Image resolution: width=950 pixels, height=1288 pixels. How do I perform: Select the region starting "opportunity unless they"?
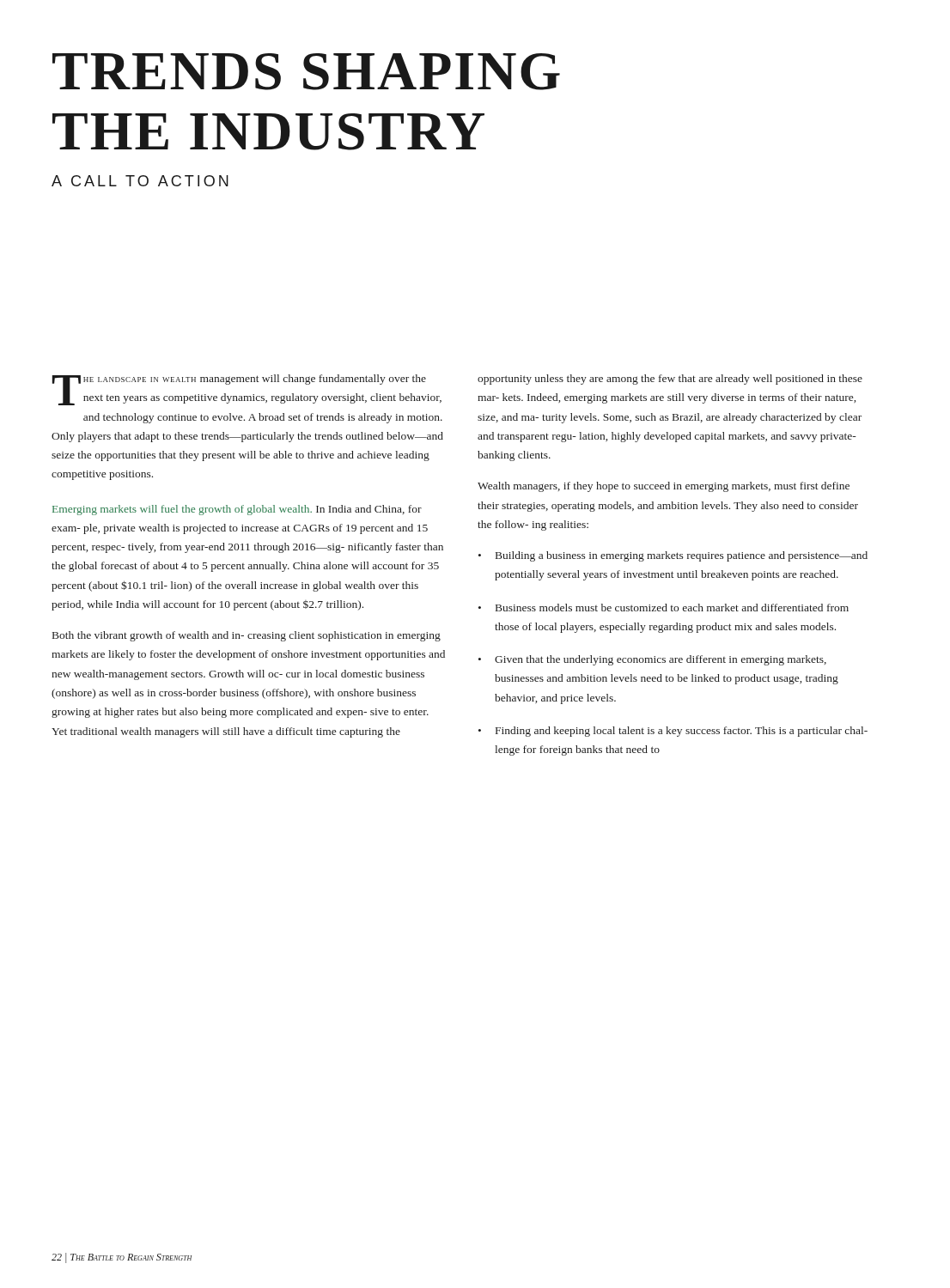[675, 417]
